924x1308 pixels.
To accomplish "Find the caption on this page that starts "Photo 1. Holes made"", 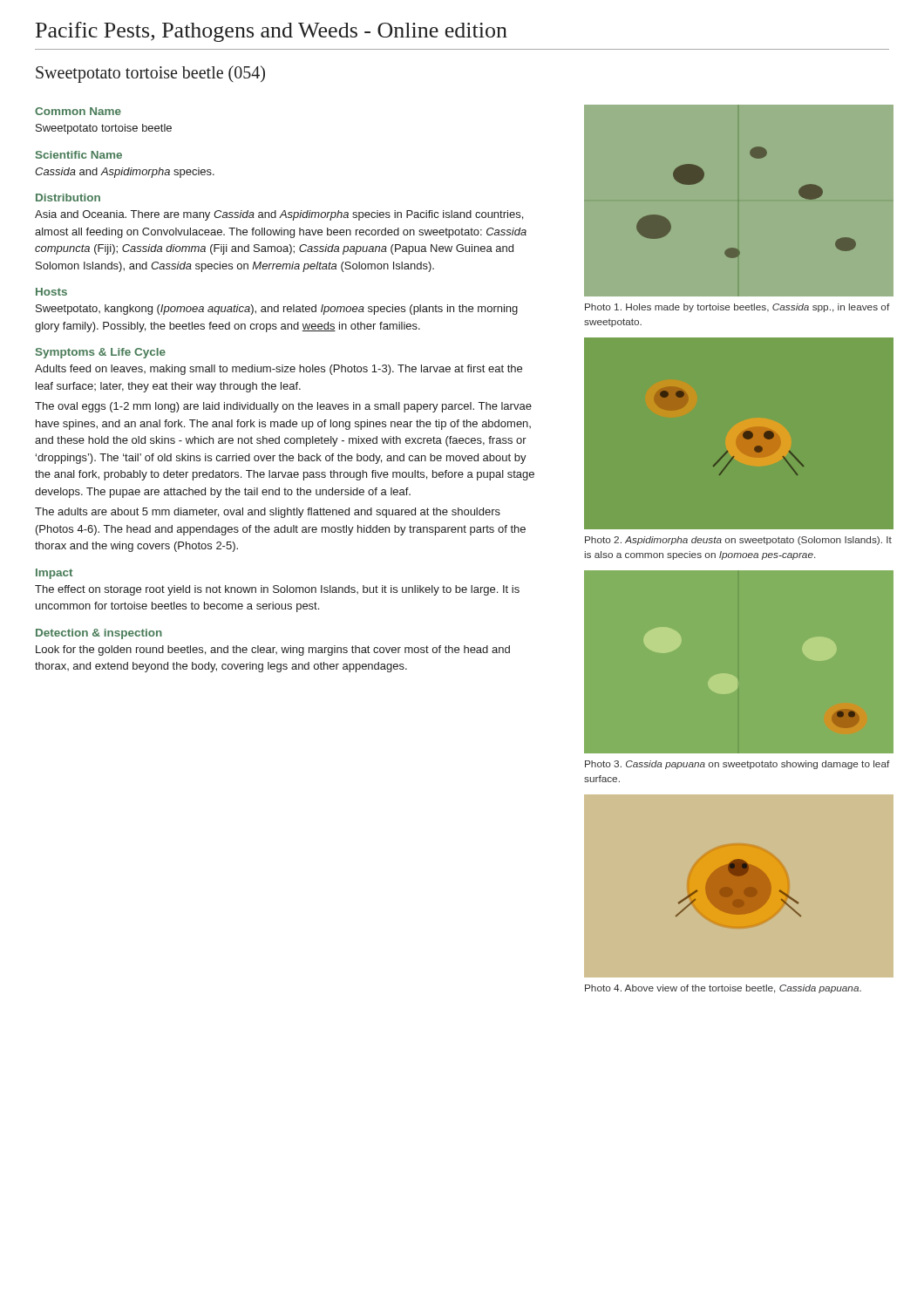I will coord(737,314).
